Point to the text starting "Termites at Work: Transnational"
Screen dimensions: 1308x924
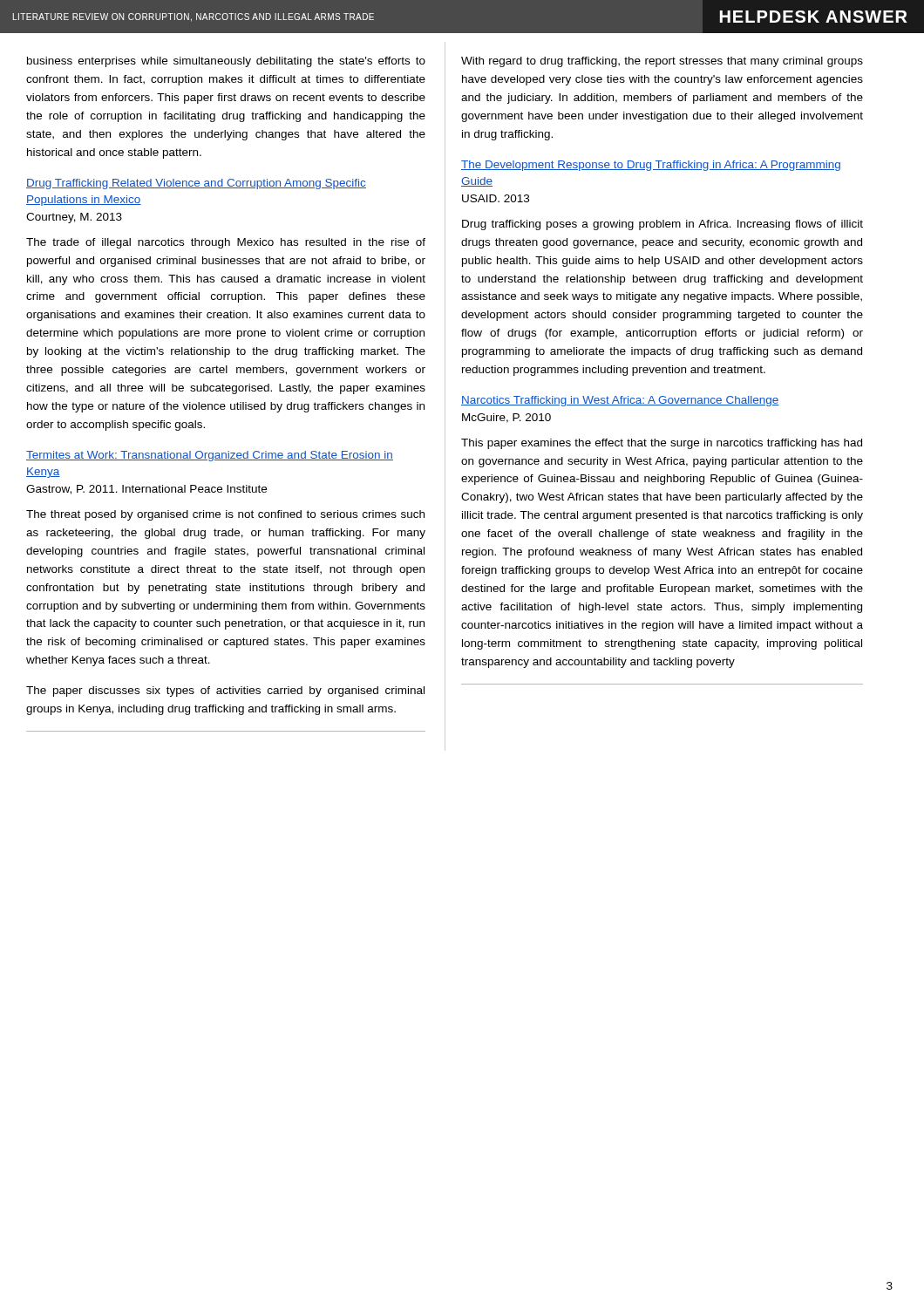(226, 471)
